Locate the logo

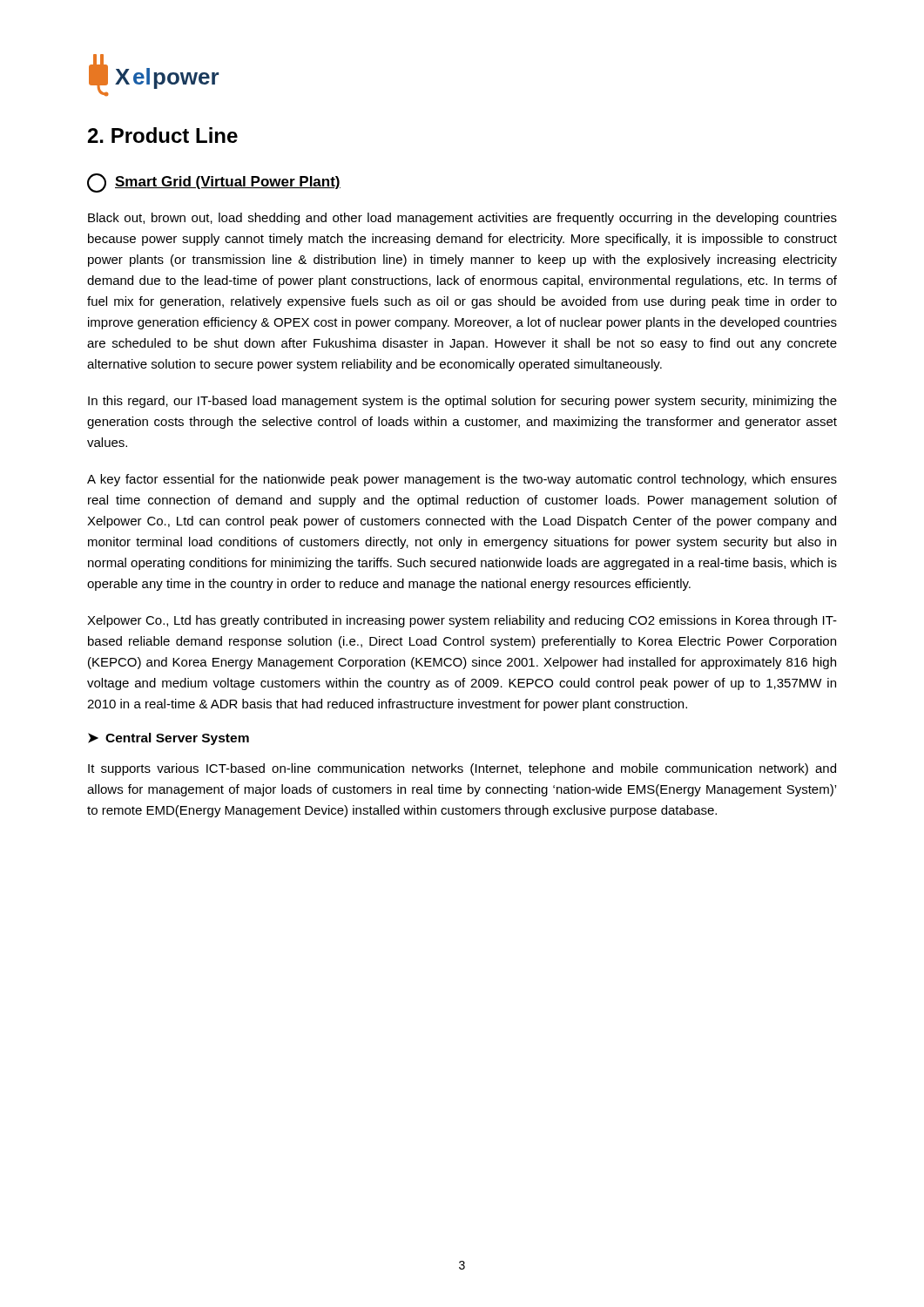462,75
